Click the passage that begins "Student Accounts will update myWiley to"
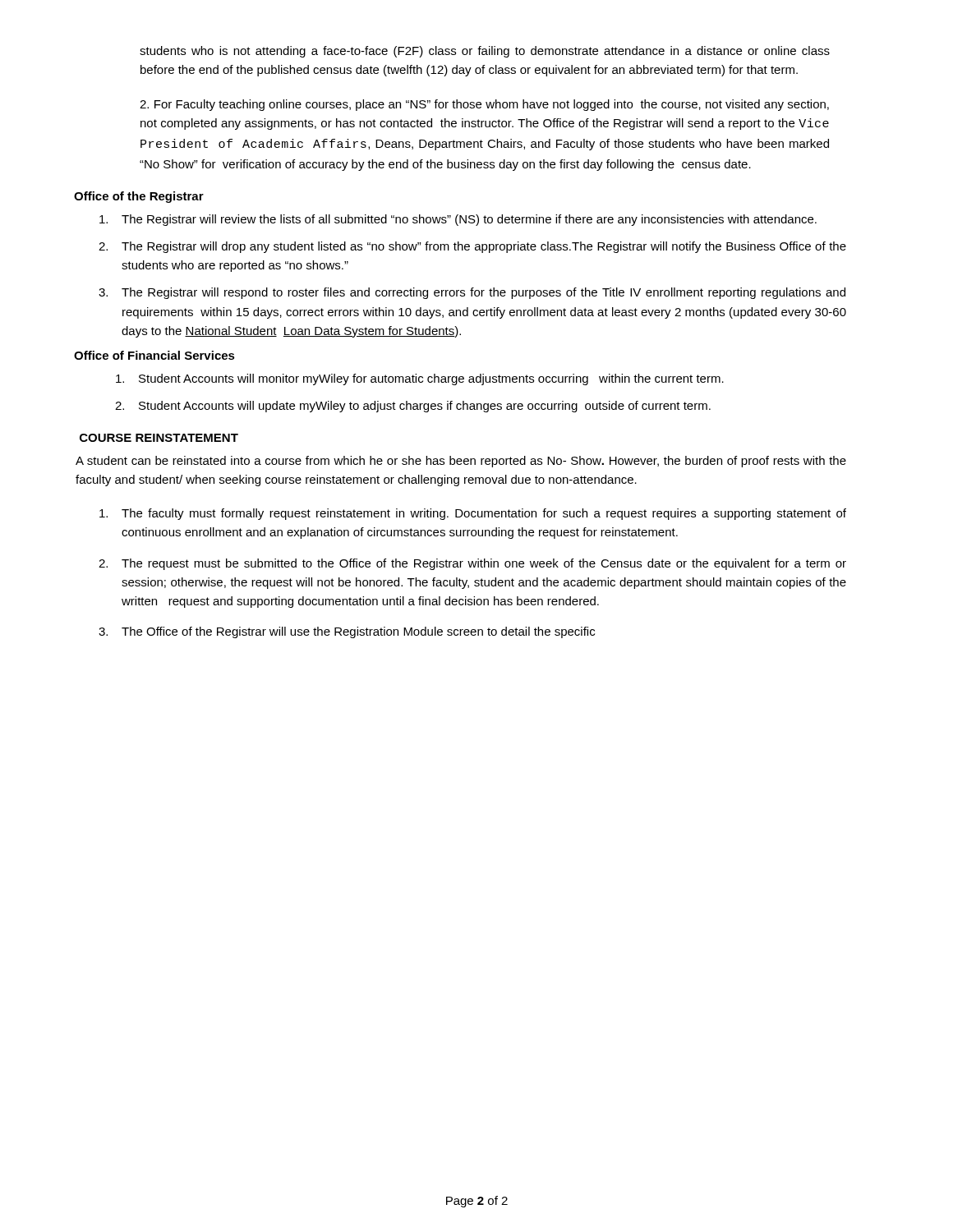 tap(492, 406)
